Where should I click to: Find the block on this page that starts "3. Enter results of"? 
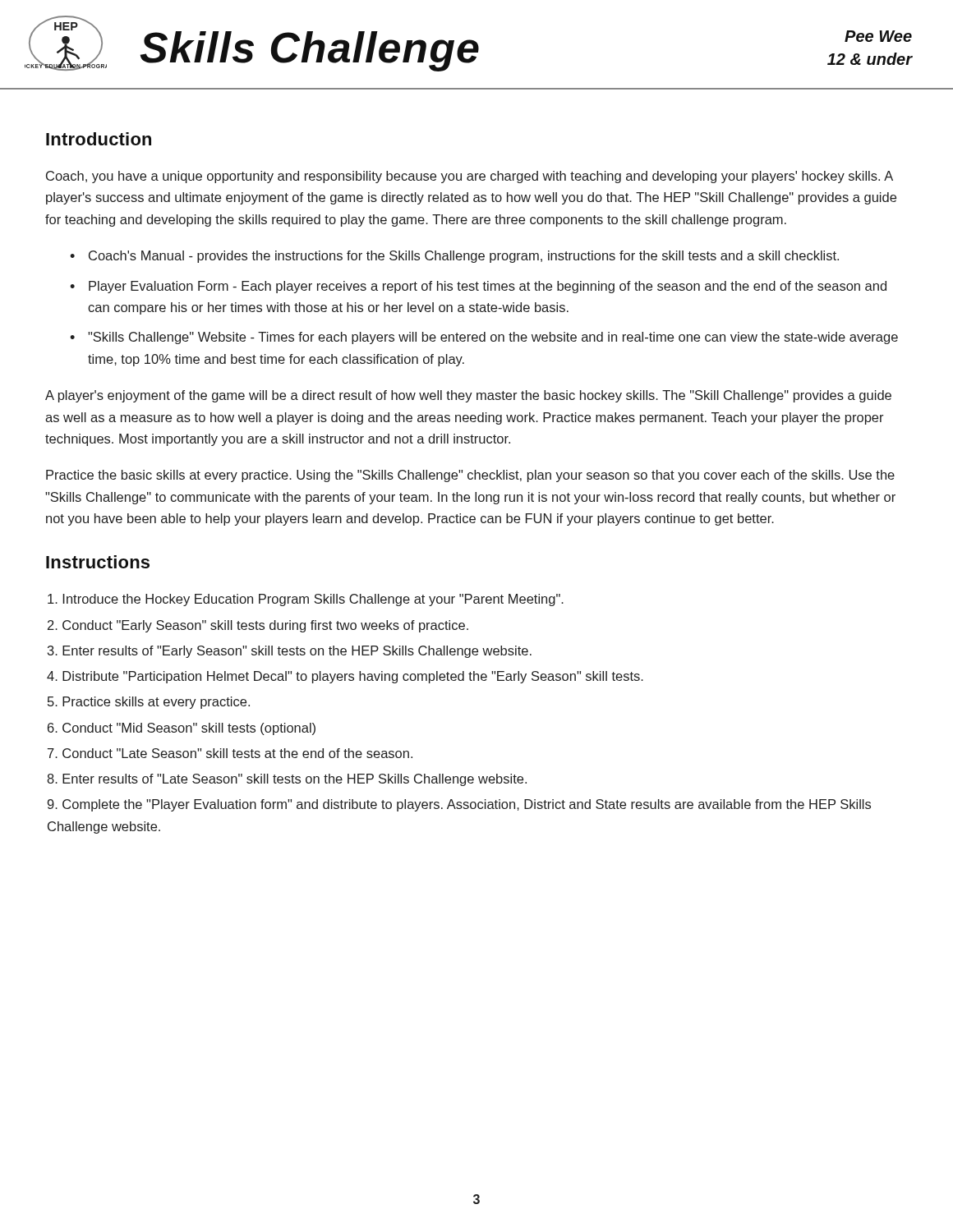pyautogui.click(x=290, y=650)
